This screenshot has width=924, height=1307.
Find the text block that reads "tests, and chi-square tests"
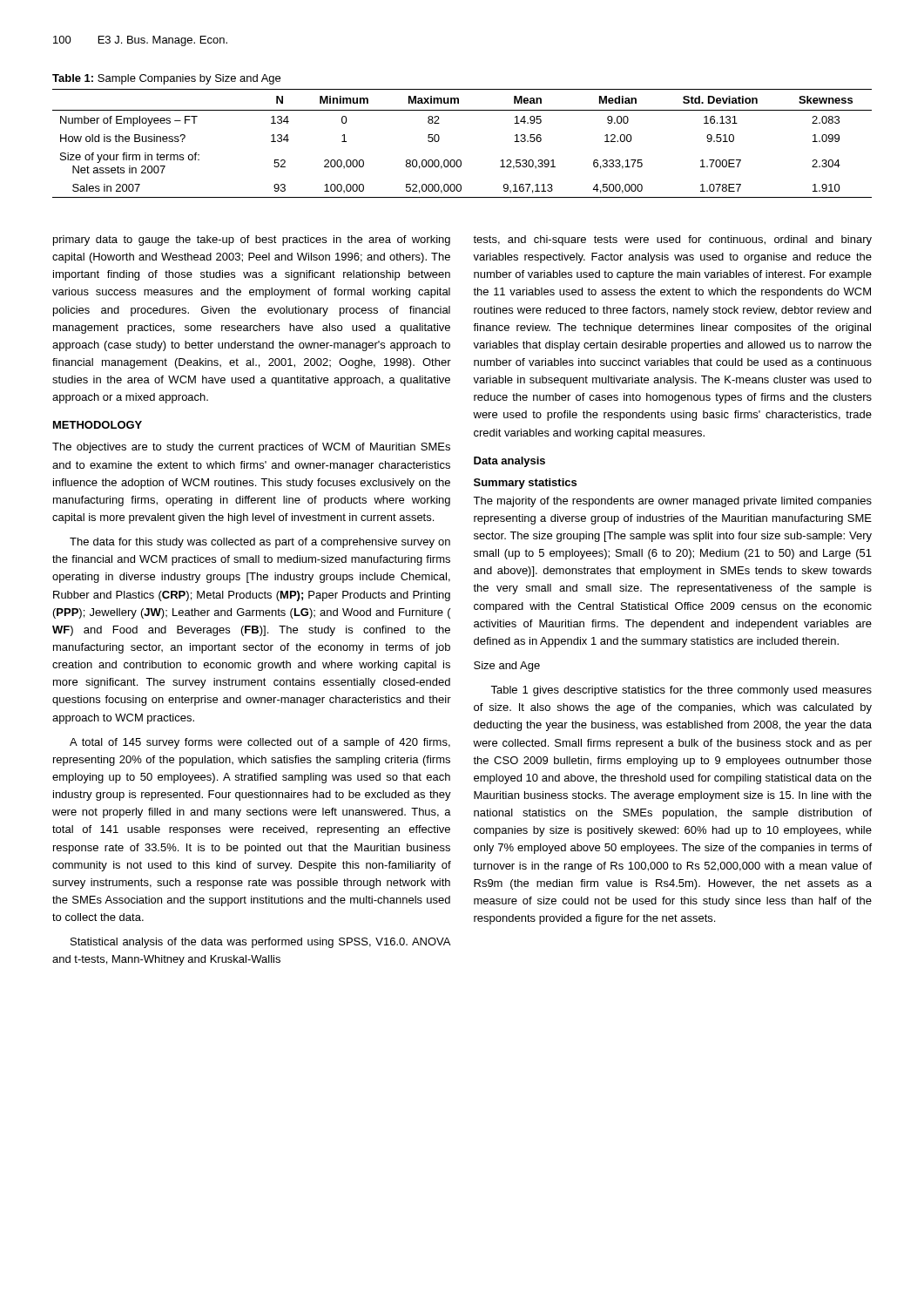point(673,336)
